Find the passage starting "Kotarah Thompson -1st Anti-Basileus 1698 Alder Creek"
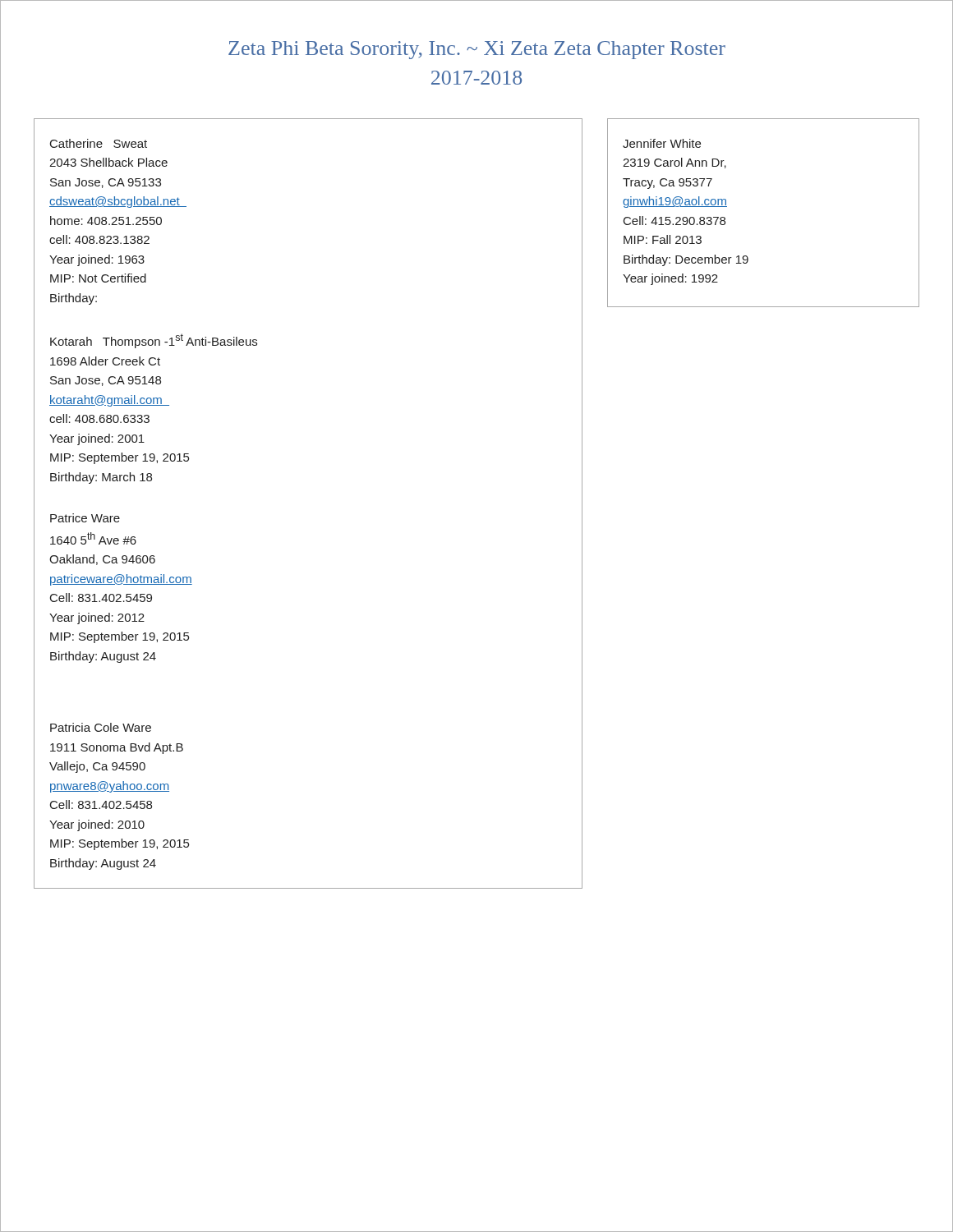The height and width of the screenshot is (1232, 953). [154, 341]
